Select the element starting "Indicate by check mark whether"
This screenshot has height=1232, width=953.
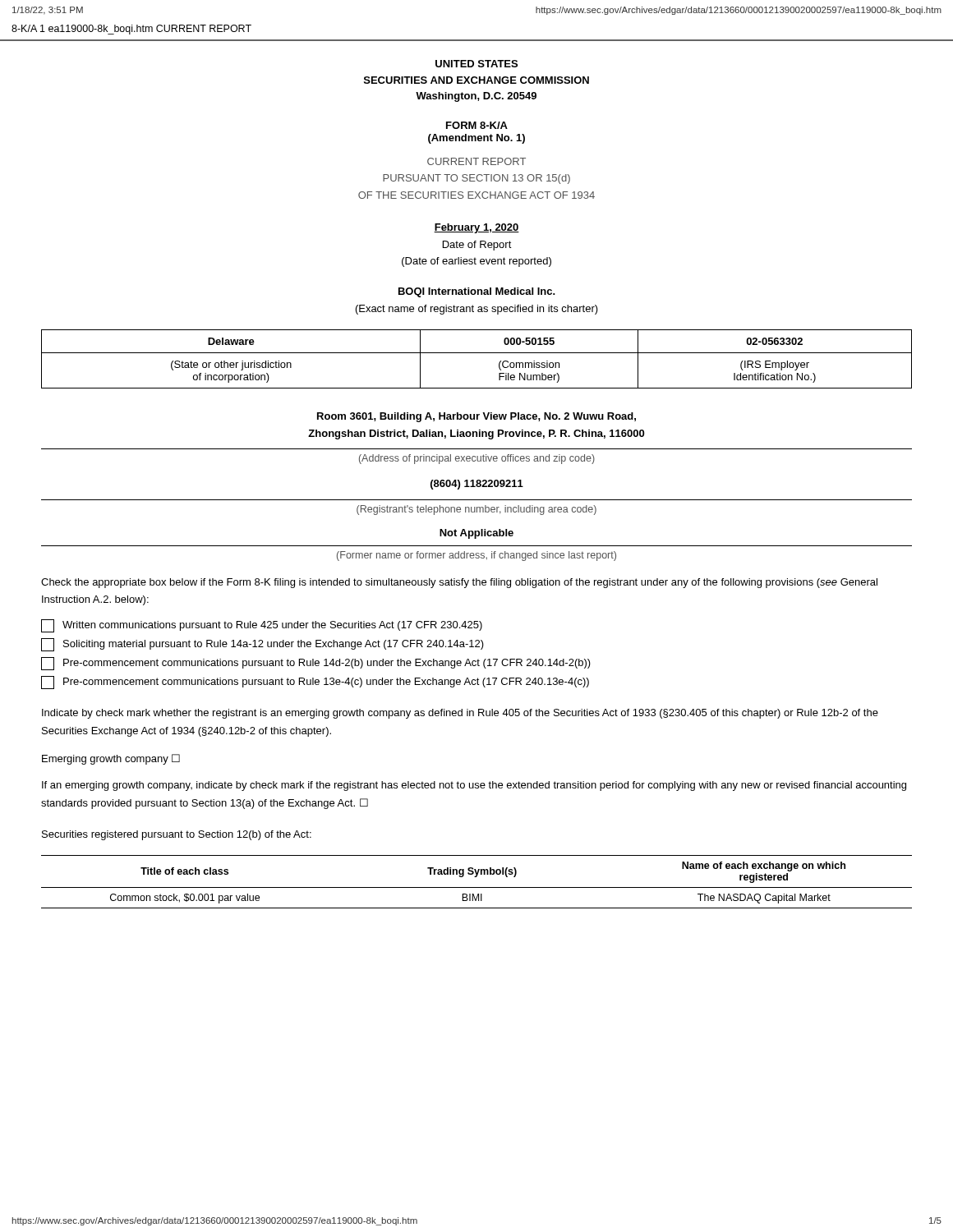coord(460,721)
